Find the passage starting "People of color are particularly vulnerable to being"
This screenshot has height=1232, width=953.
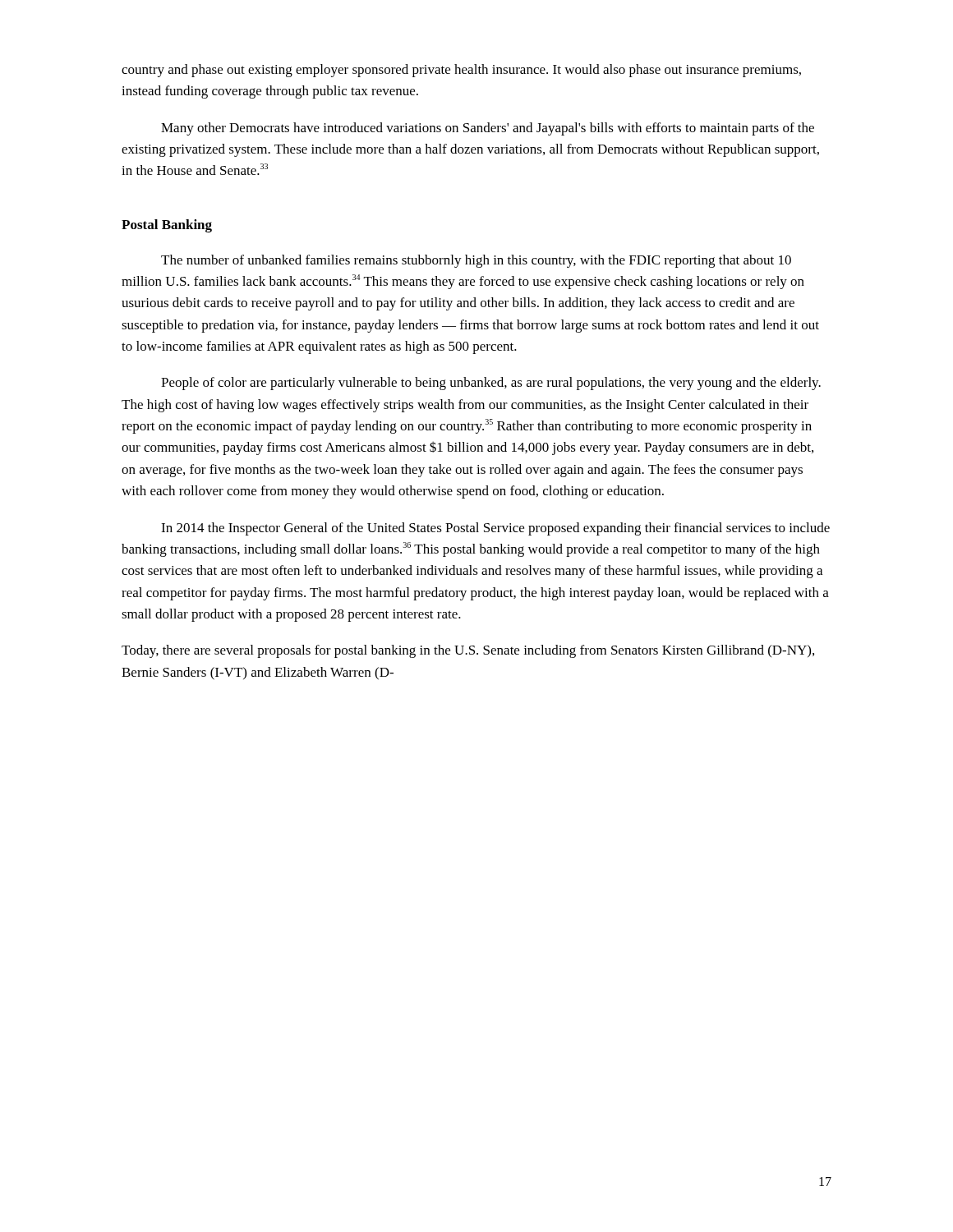click(471, 437)
